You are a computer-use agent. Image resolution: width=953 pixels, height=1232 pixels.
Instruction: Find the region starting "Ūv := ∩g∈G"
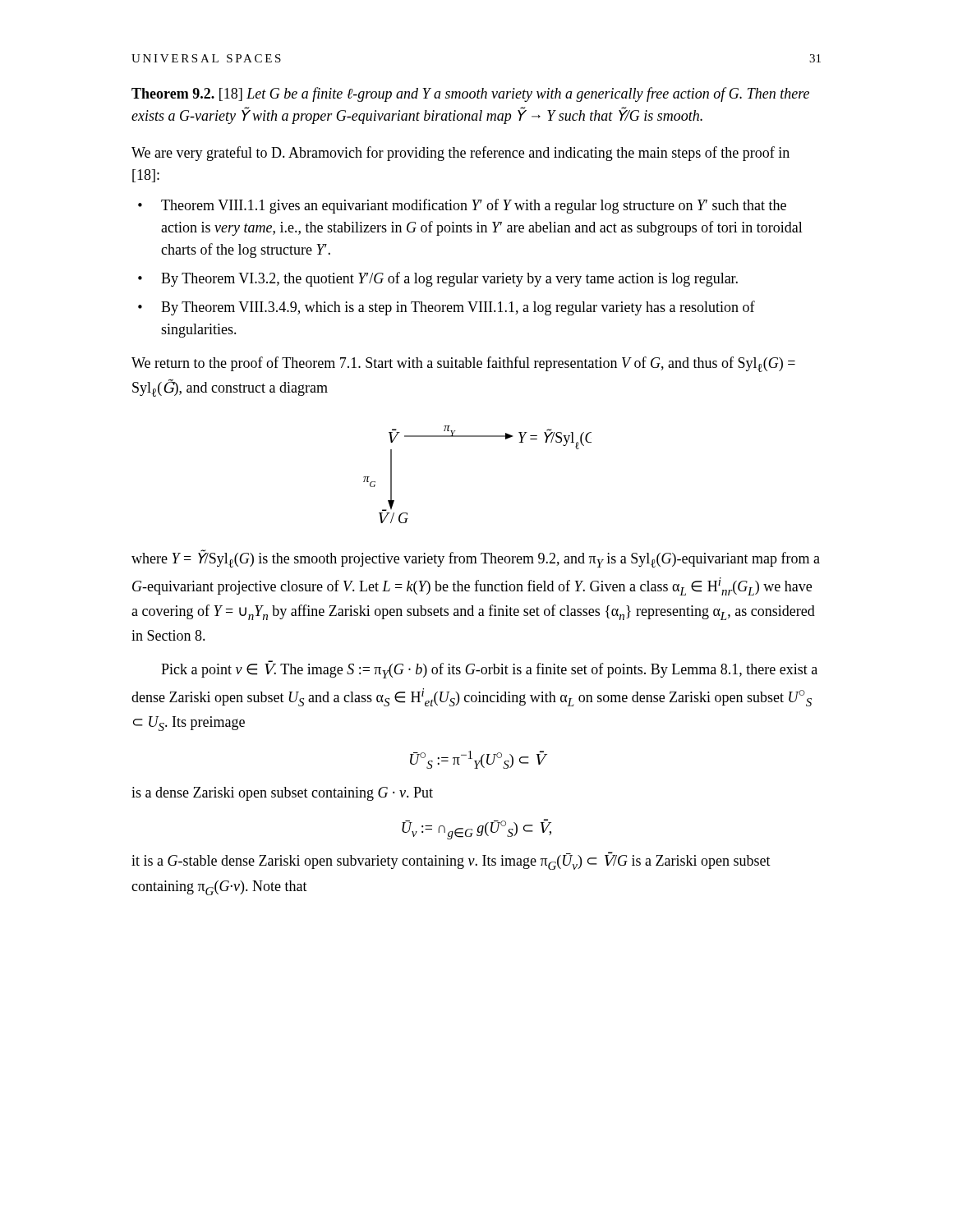[x=476, y=828]
